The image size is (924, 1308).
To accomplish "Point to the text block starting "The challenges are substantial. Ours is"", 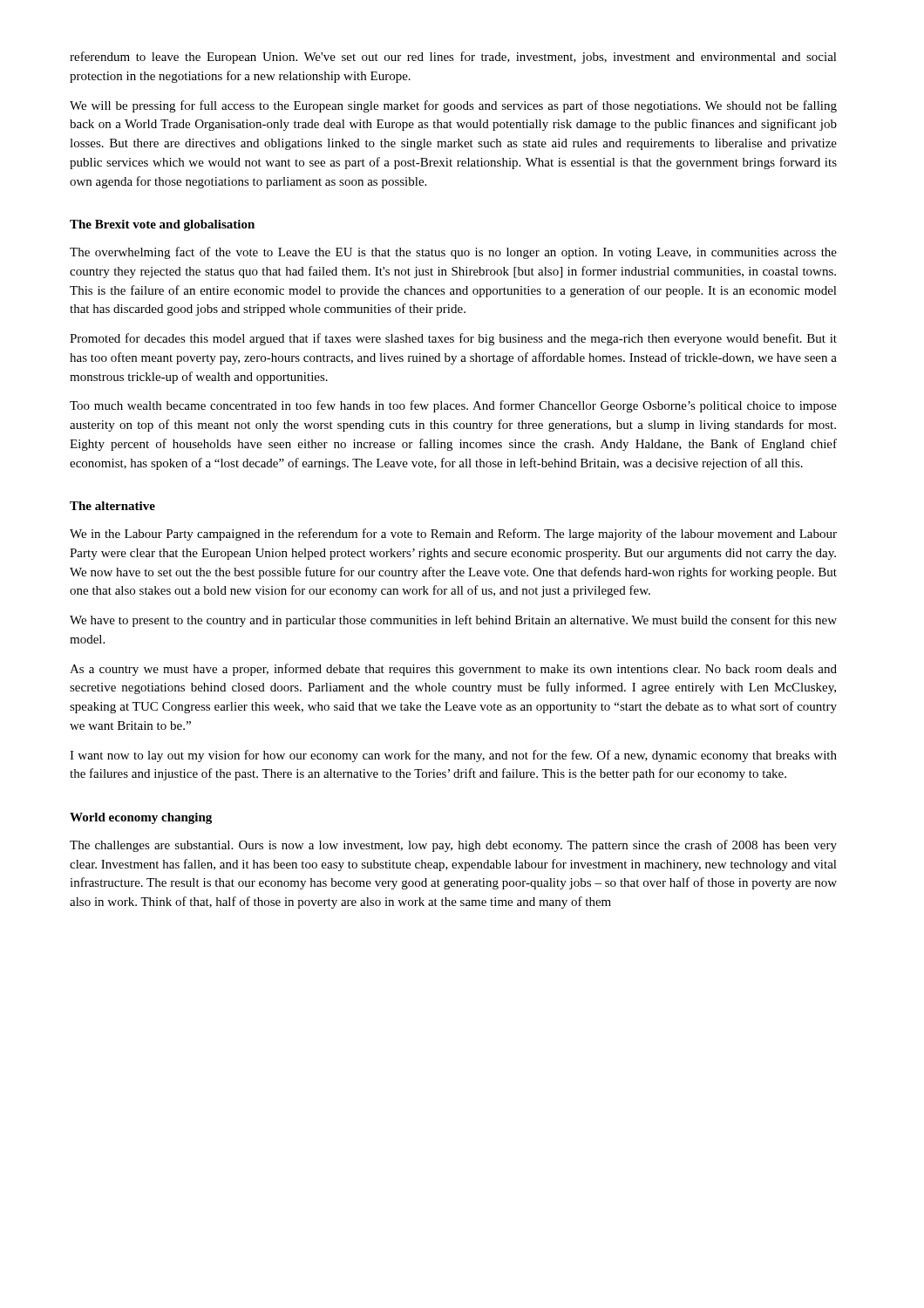I will pos(453,873).
